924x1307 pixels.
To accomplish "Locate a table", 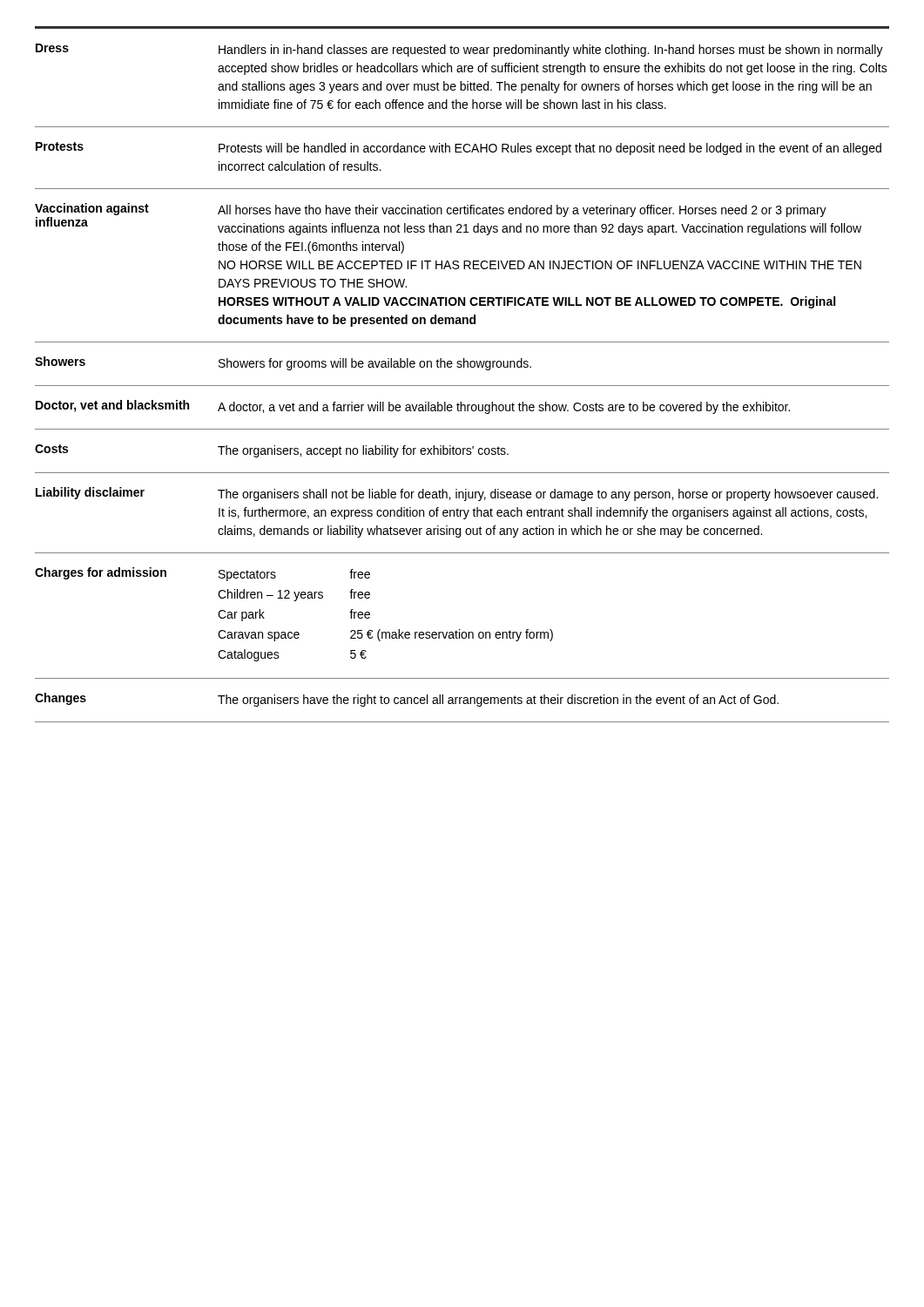I will pyautogui.click(x=553, y=616).
